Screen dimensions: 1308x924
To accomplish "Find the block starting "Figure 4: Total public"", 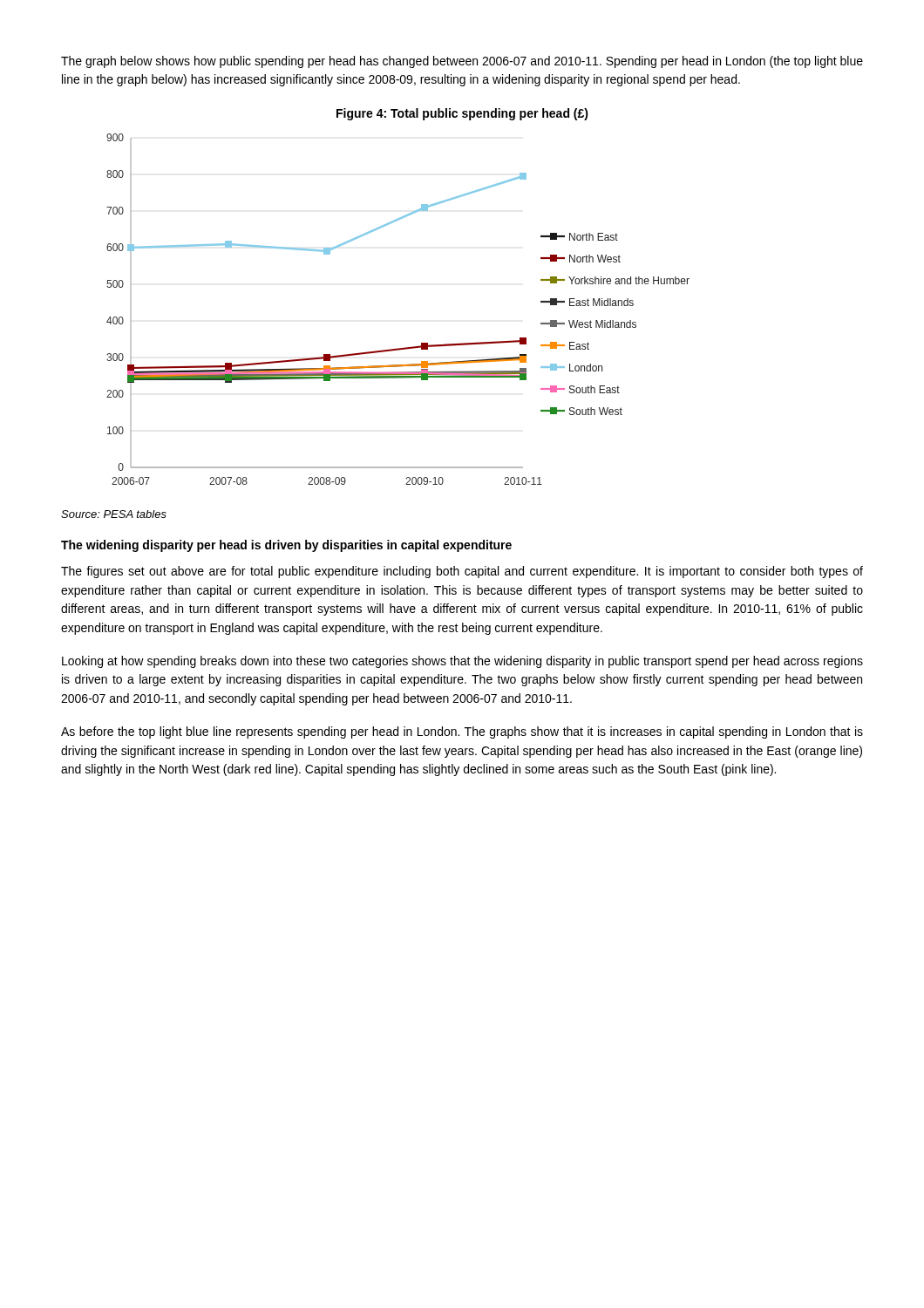I will [462, 113].
